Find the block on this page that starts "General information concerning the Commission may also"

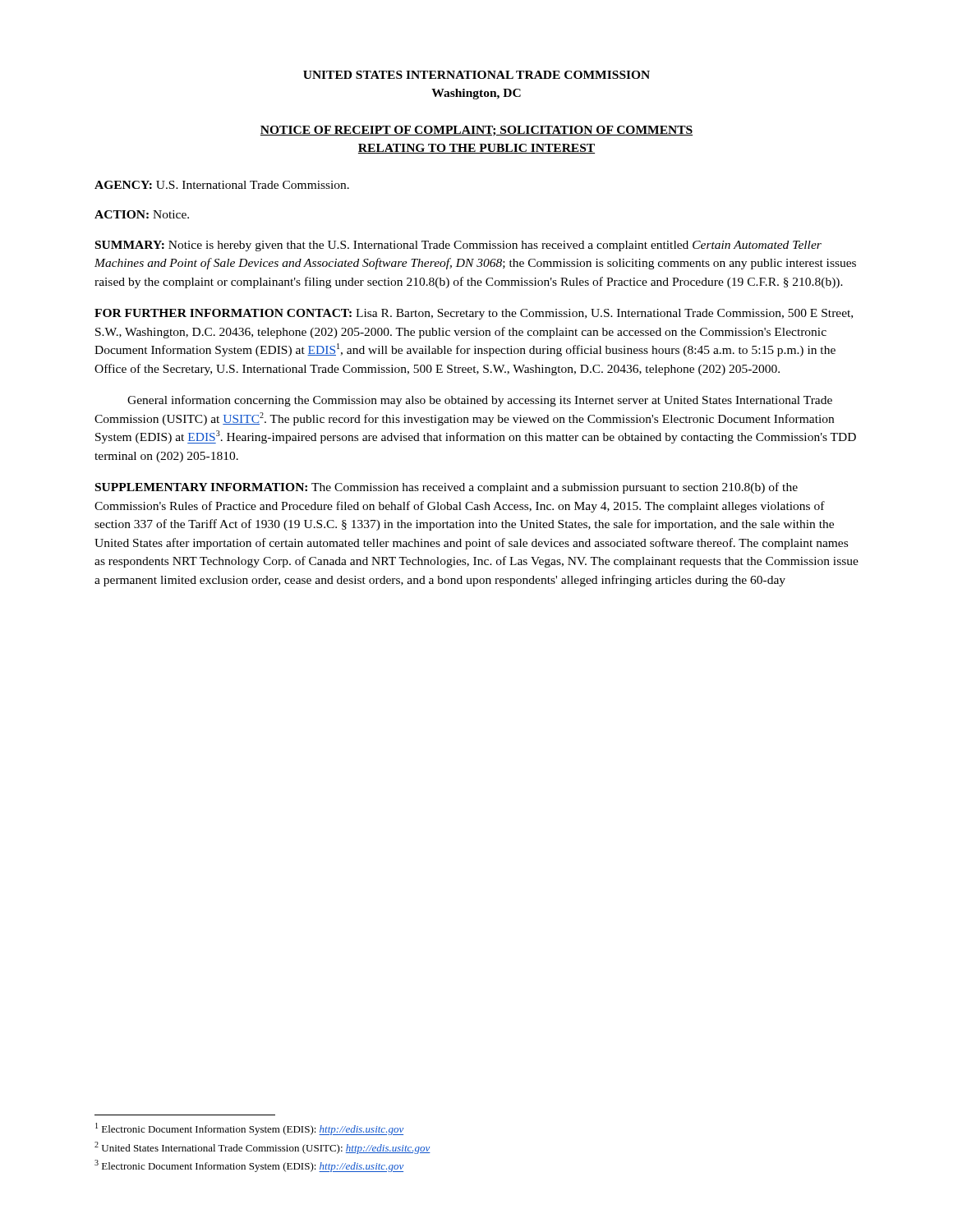point(475,428)
